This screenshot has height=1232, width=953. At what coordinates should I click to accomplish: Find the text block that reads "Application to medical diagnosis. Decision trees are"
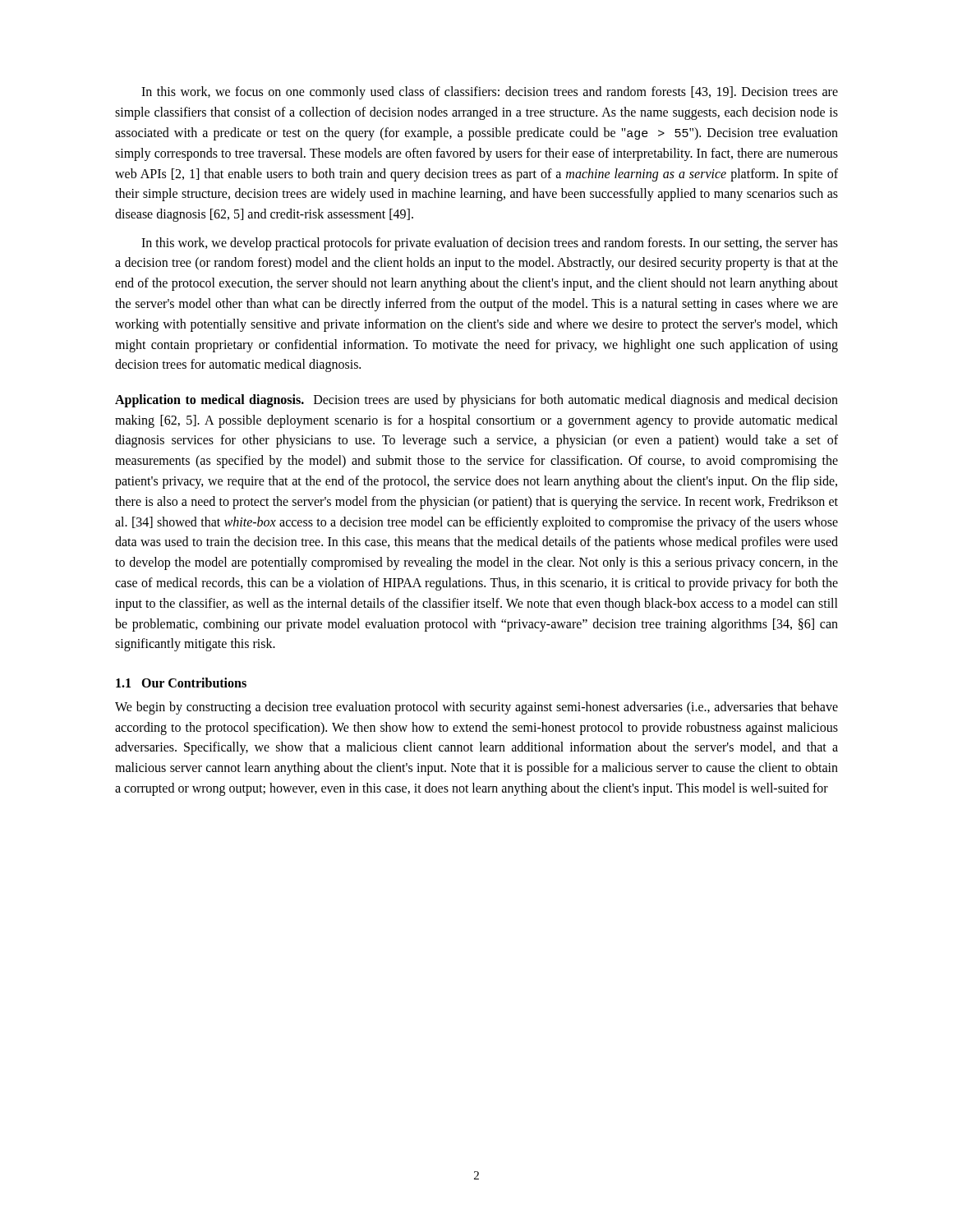click(476, 522)
